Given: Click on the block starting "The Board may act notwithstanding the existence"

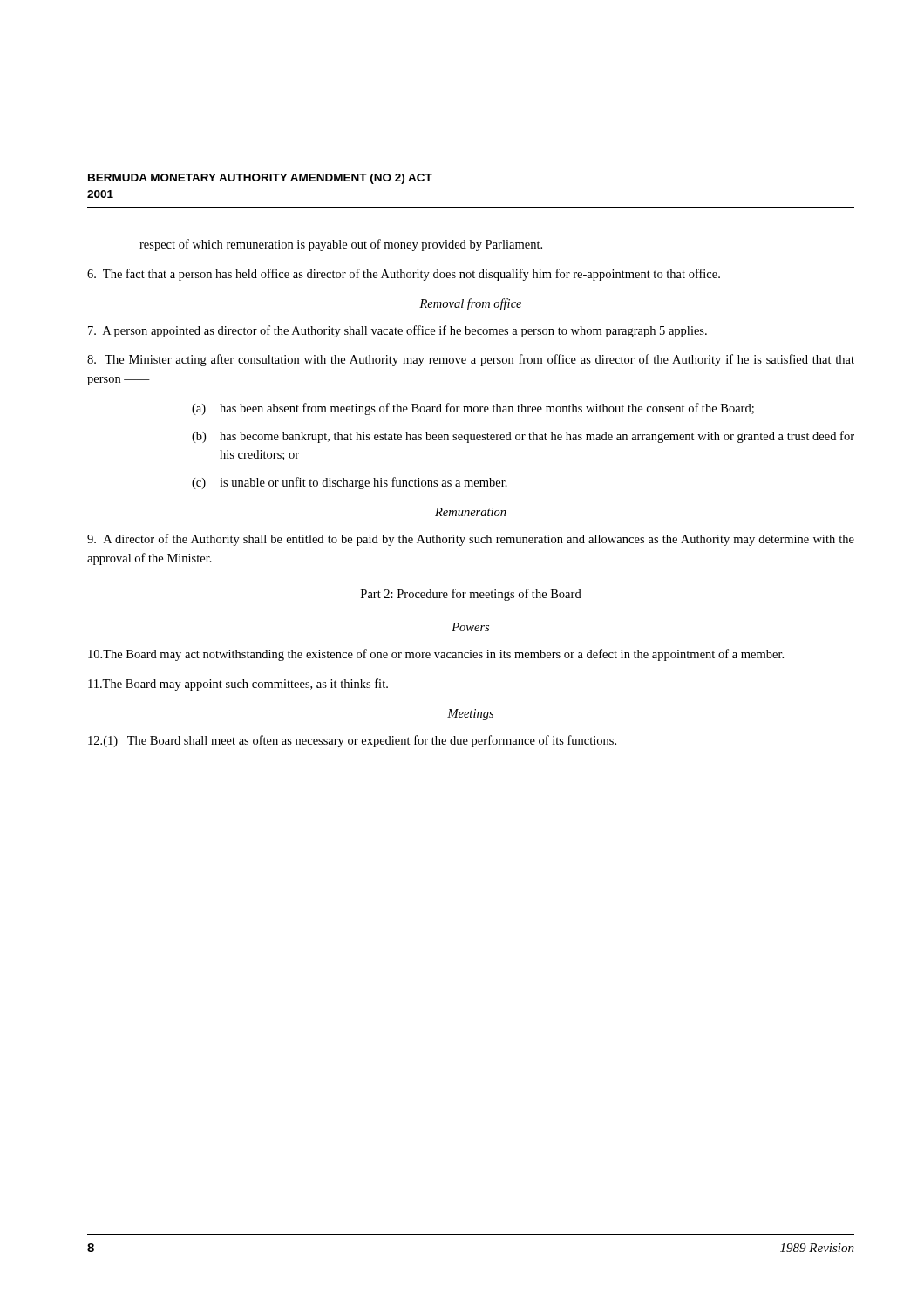Looking at the screenshot, I should coord(436,654).
